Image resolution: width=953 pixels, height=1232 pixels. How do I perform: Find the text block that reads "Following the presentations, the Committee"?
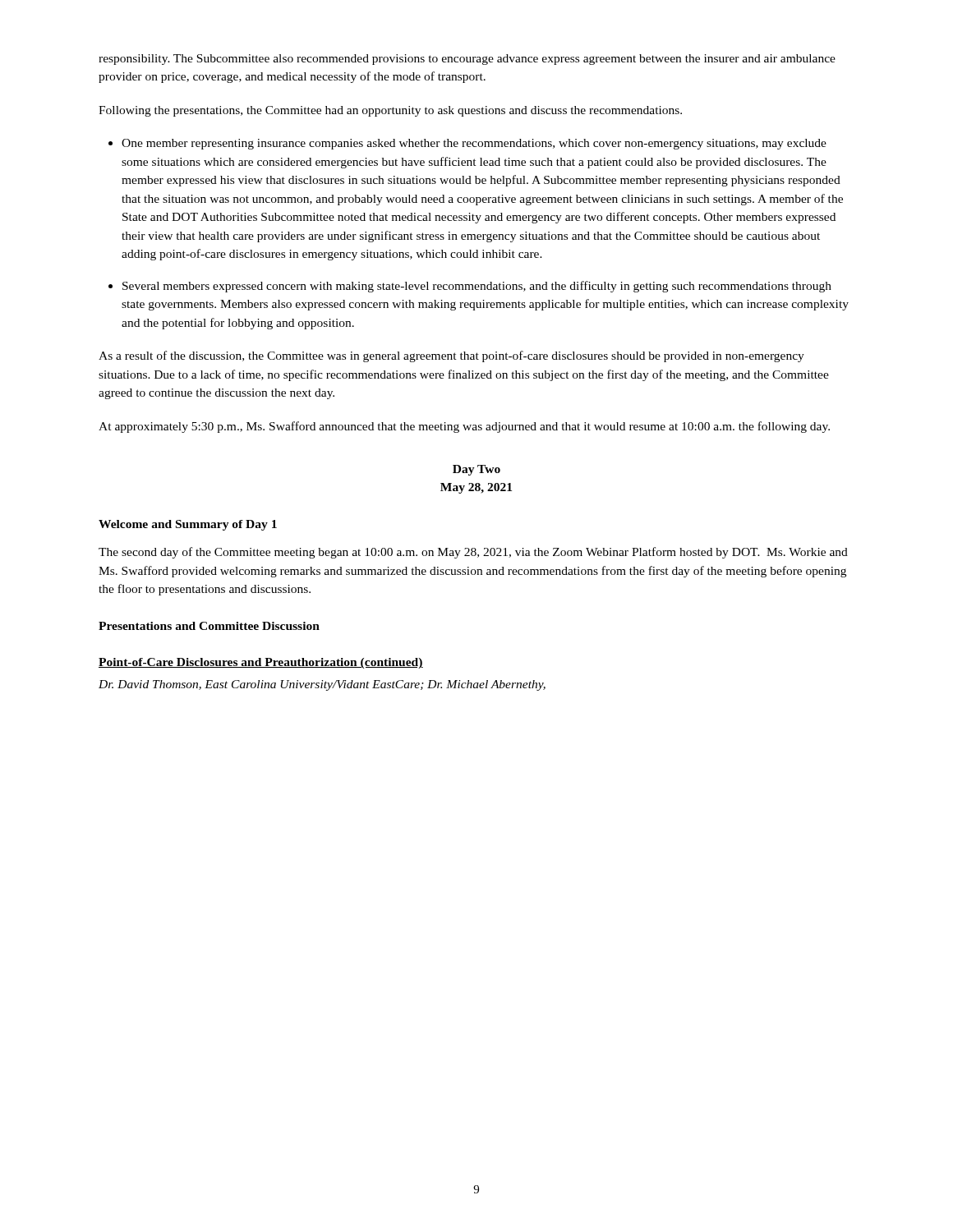(x=391, y=110)
